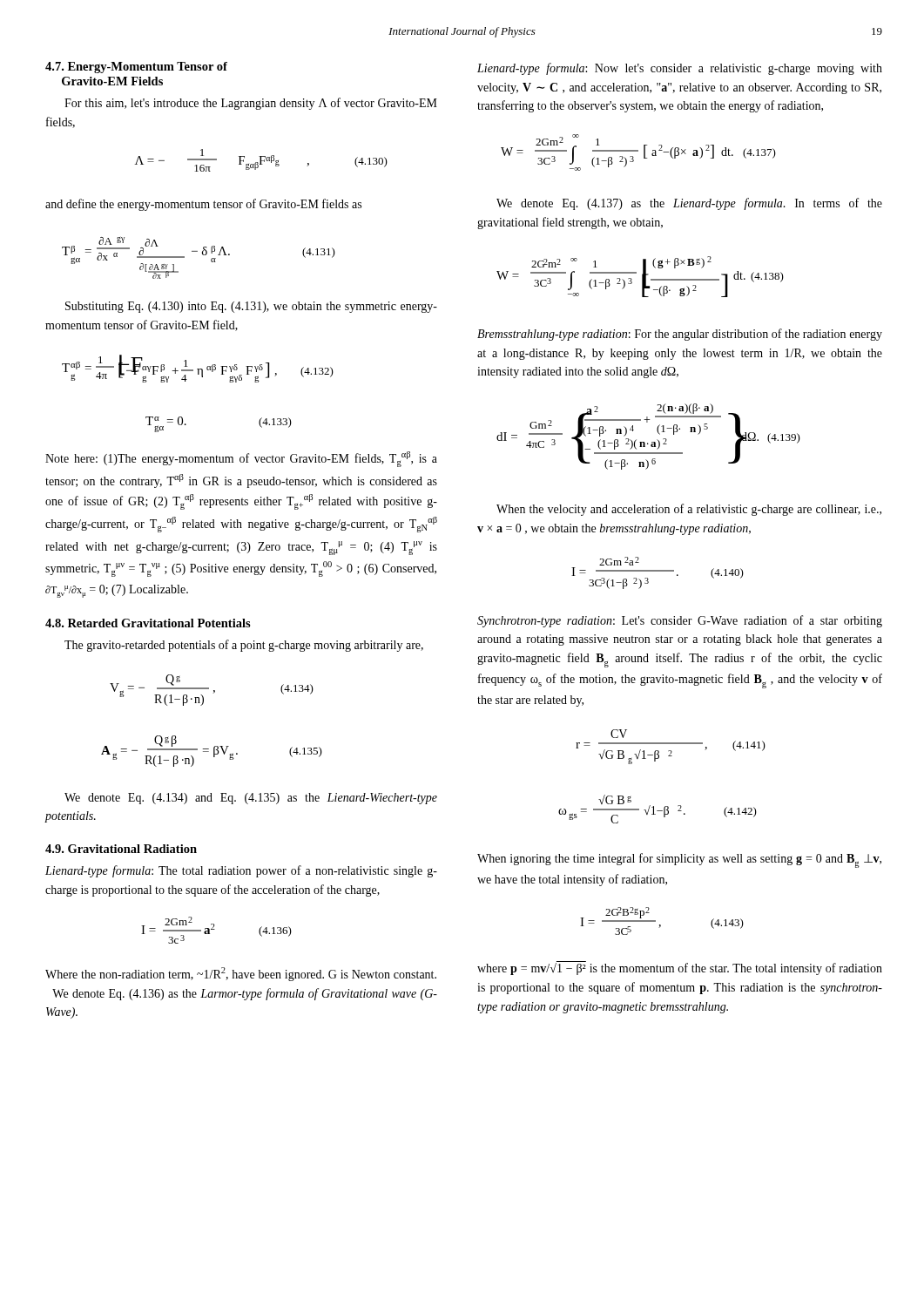Locate the element starting "A g = − Q g β"
This screenshot has height=1307, width=924.
[241, 750]
